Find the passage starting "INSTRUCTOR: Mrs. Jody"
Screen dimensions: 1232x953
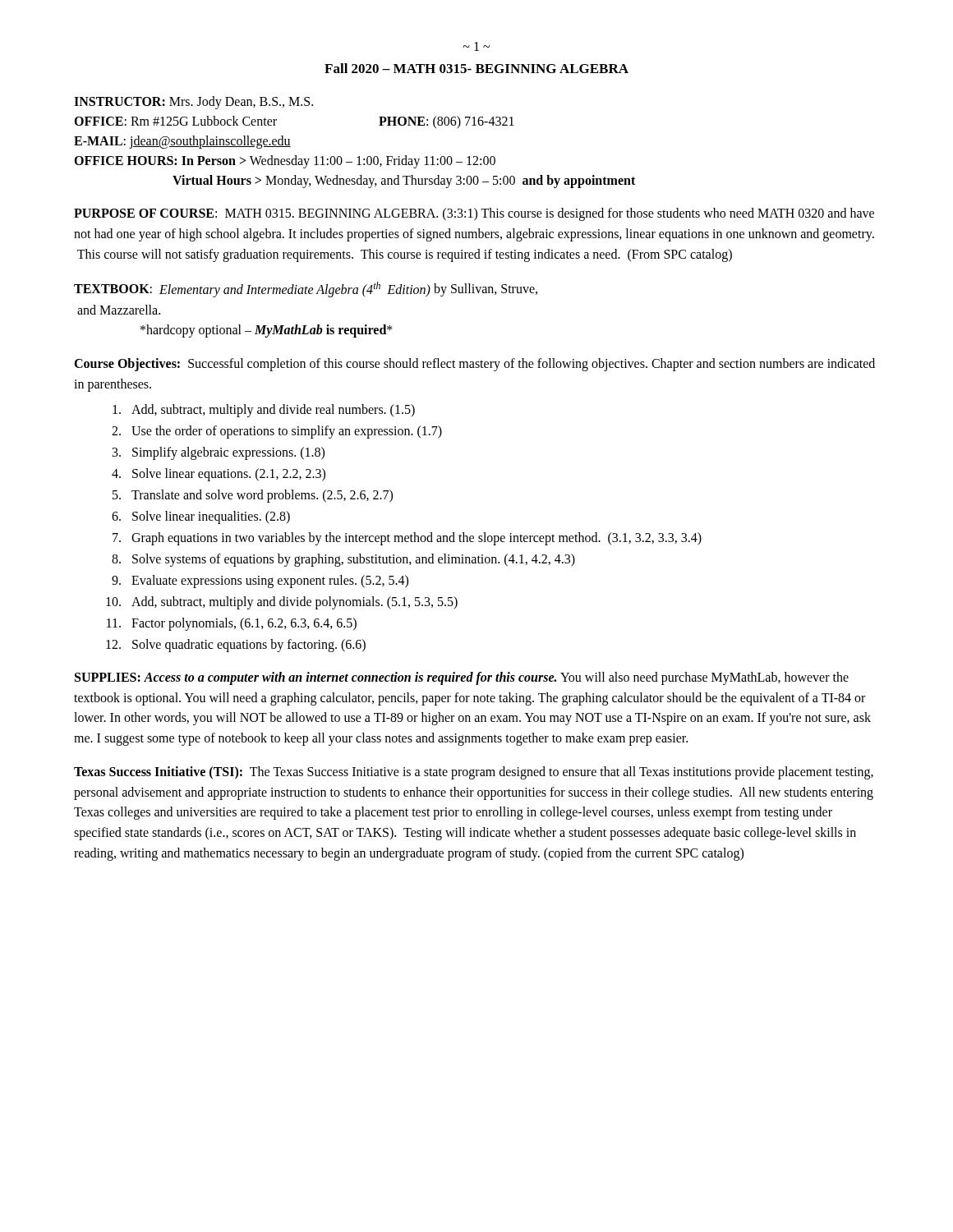pos(193,103)
